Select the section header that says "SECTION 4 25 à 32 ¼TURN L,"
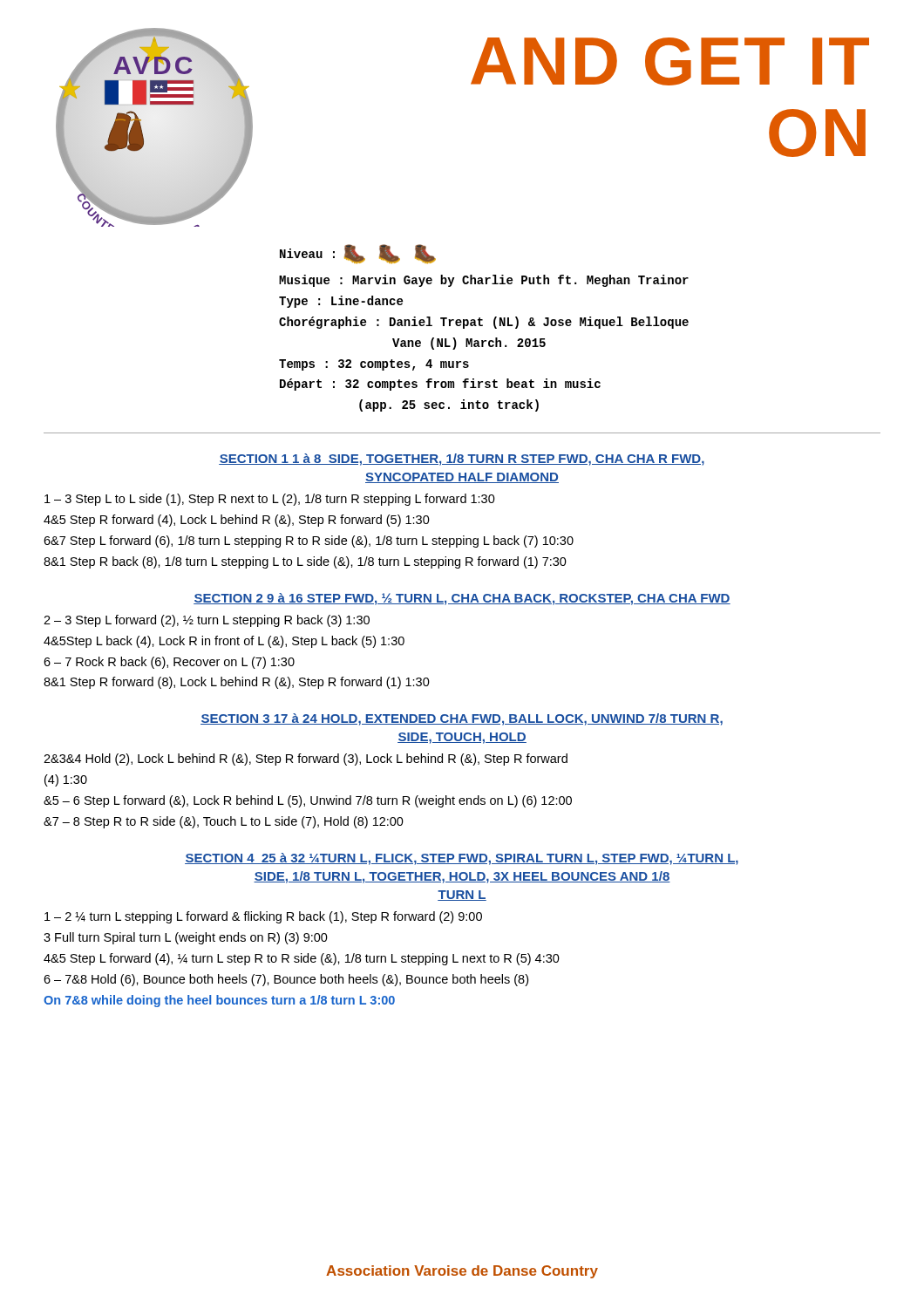This screenshot has height=1308, width=924. click(x=462, y=876)
